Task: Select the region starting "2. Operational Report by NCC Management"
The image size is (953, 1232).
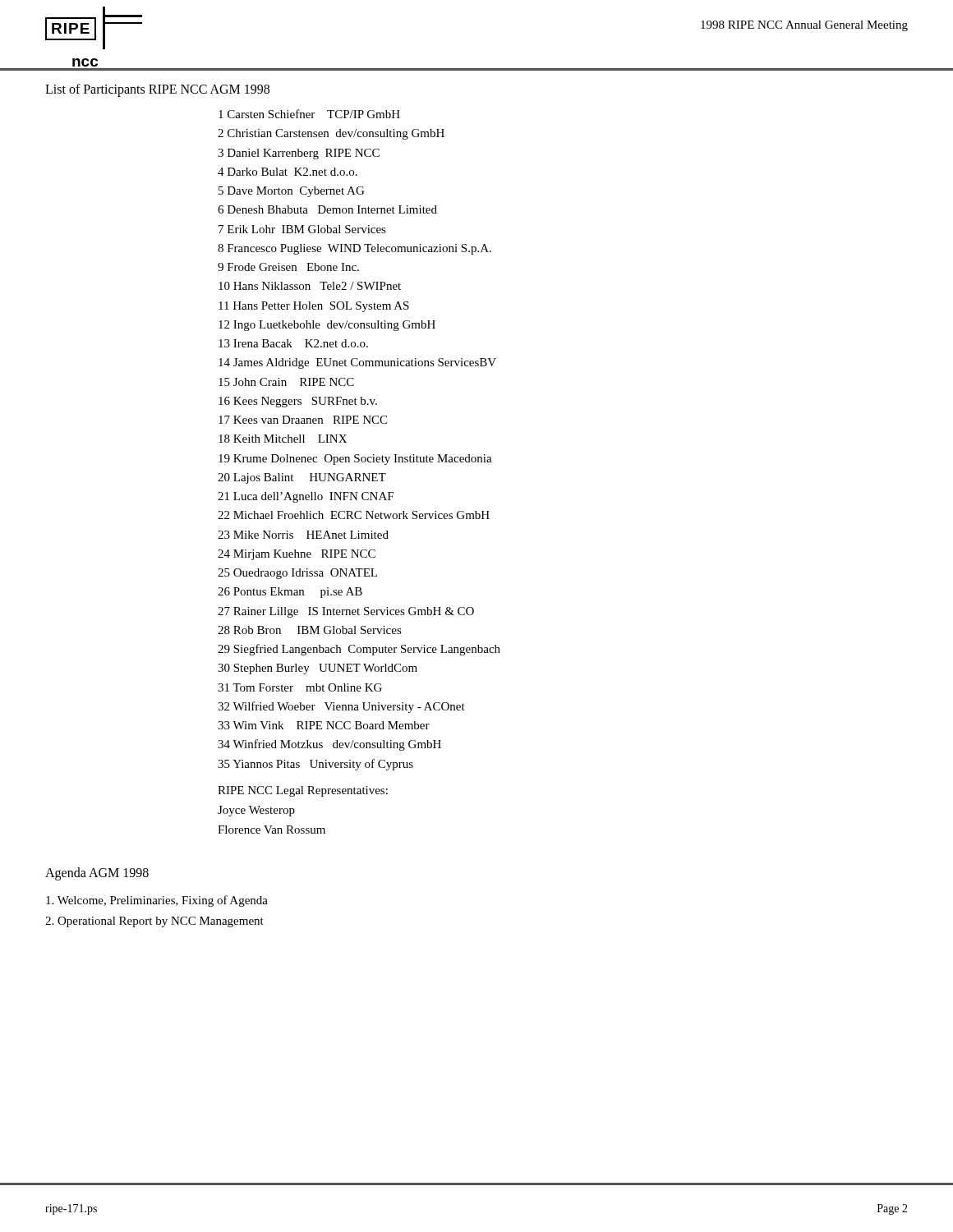Action: coord(154,921)
